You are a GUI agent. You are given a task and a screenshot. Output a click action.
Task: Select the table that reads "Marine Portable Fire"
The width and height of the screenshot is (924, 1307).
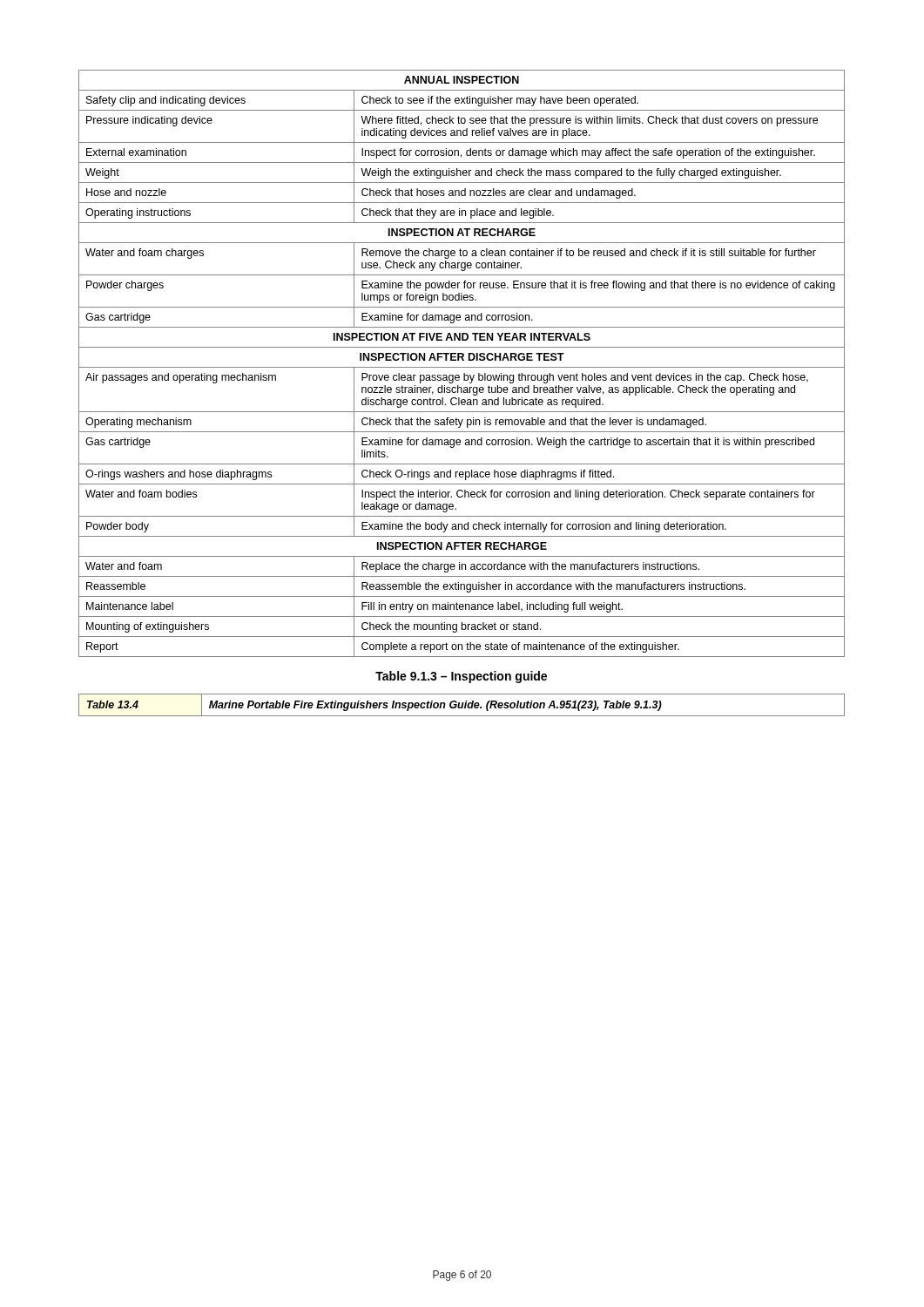[462, 705]
